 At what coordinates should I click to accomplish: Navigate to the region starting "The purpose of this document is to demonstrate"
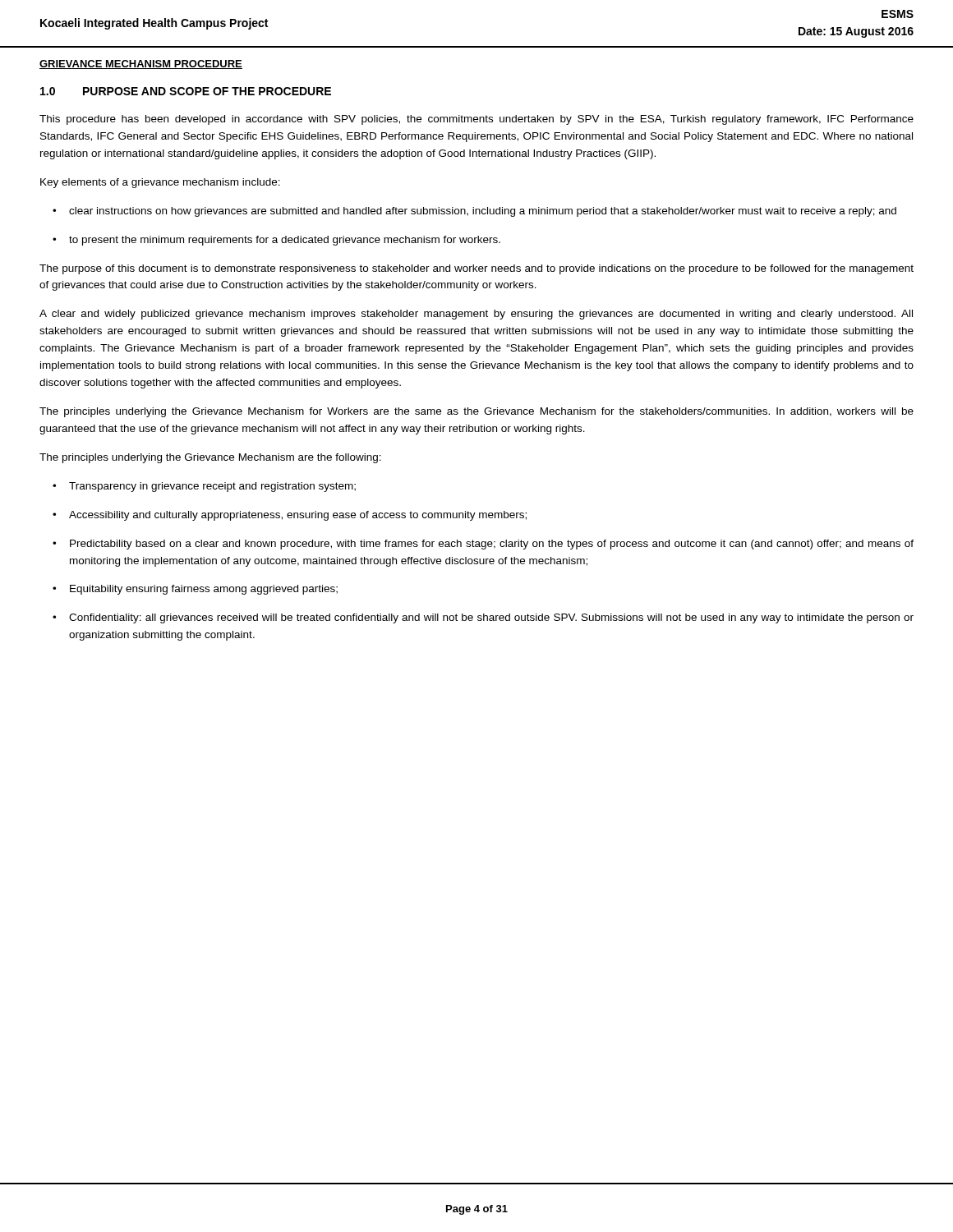tap(476, 277)
